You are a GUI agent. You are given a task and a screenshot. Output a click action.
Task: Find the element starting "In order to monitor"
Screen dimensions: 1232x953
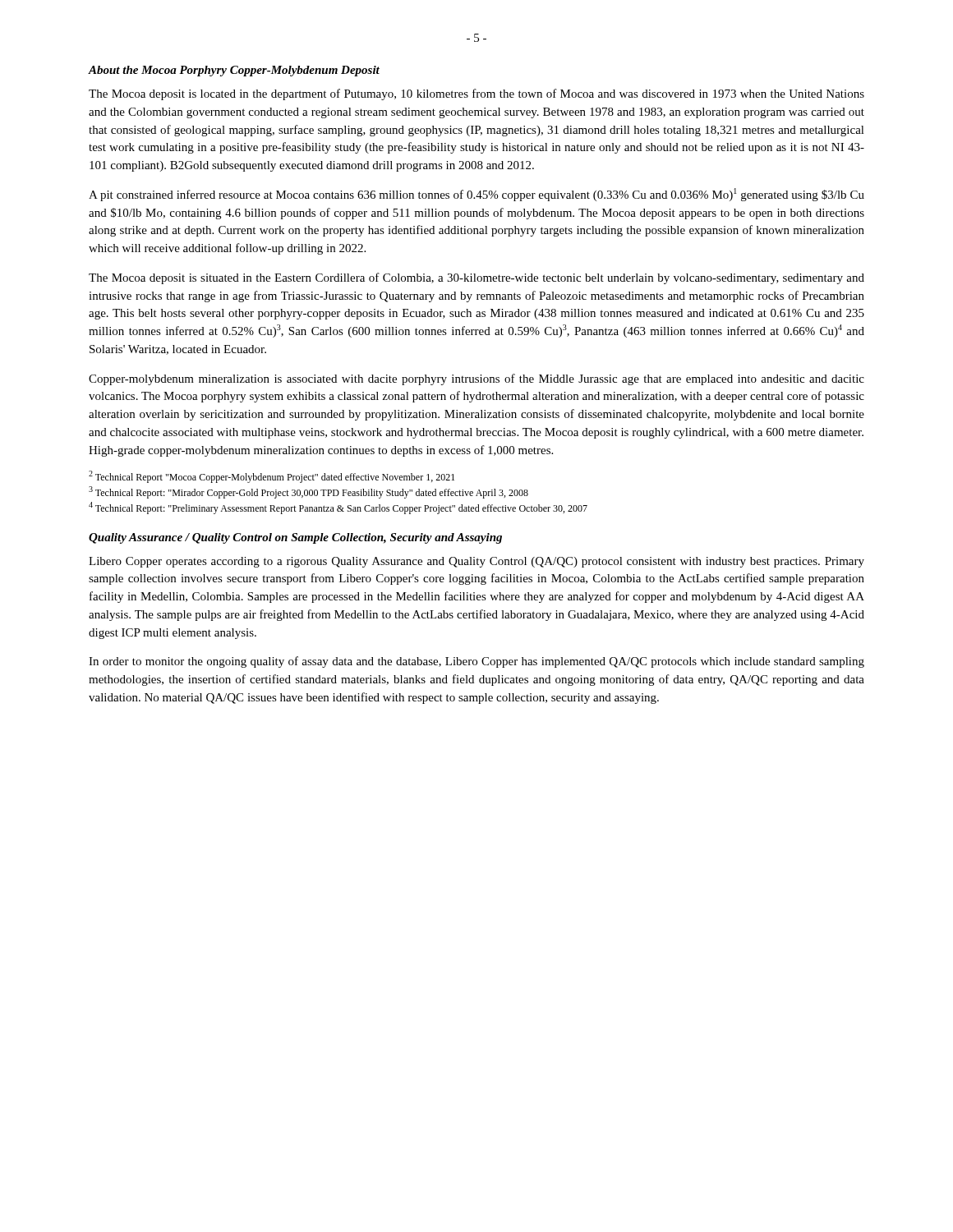[x=476, y=679]
